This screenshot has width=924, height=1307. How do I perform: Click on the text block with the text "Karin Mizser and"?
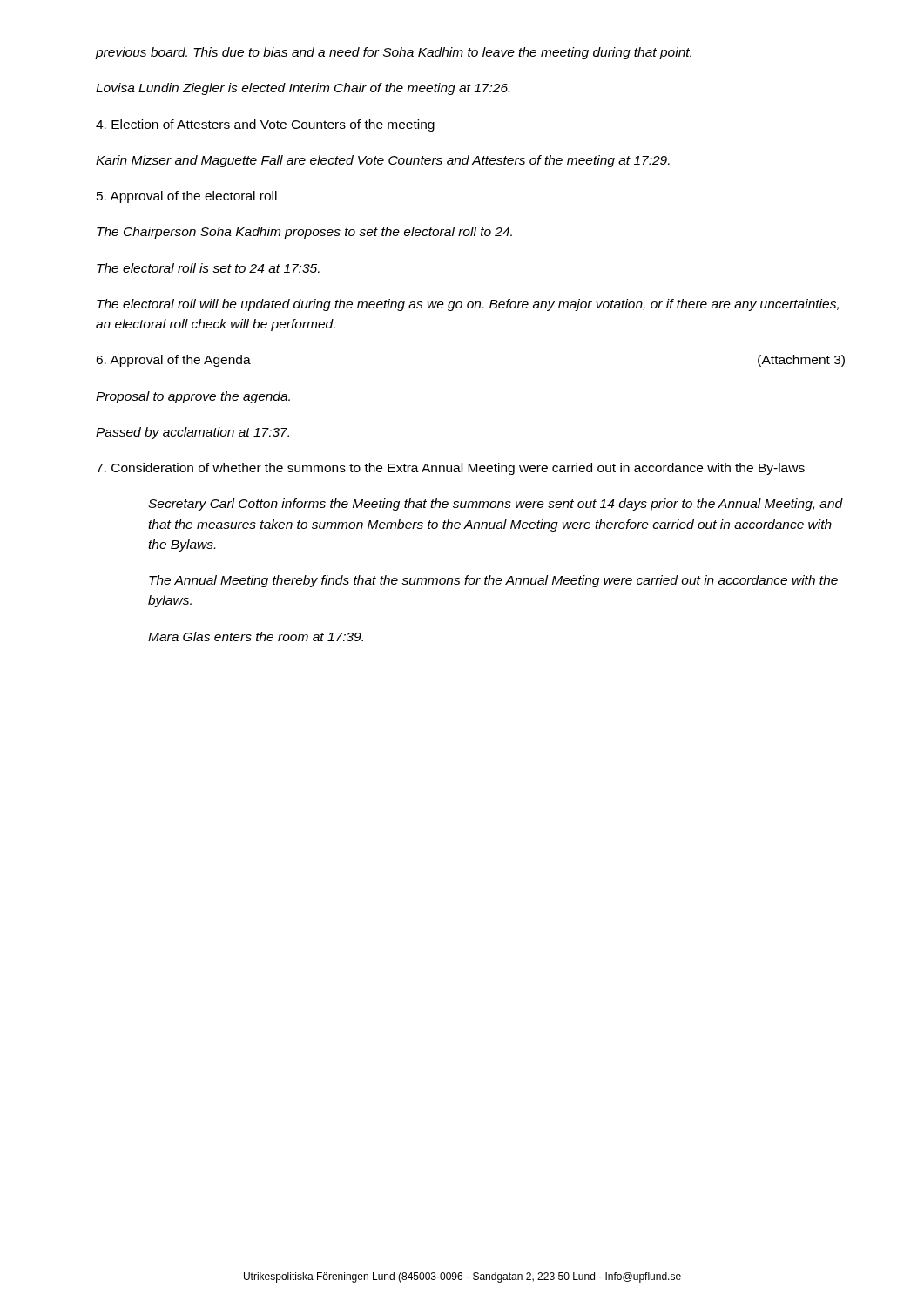coord(383,160)
